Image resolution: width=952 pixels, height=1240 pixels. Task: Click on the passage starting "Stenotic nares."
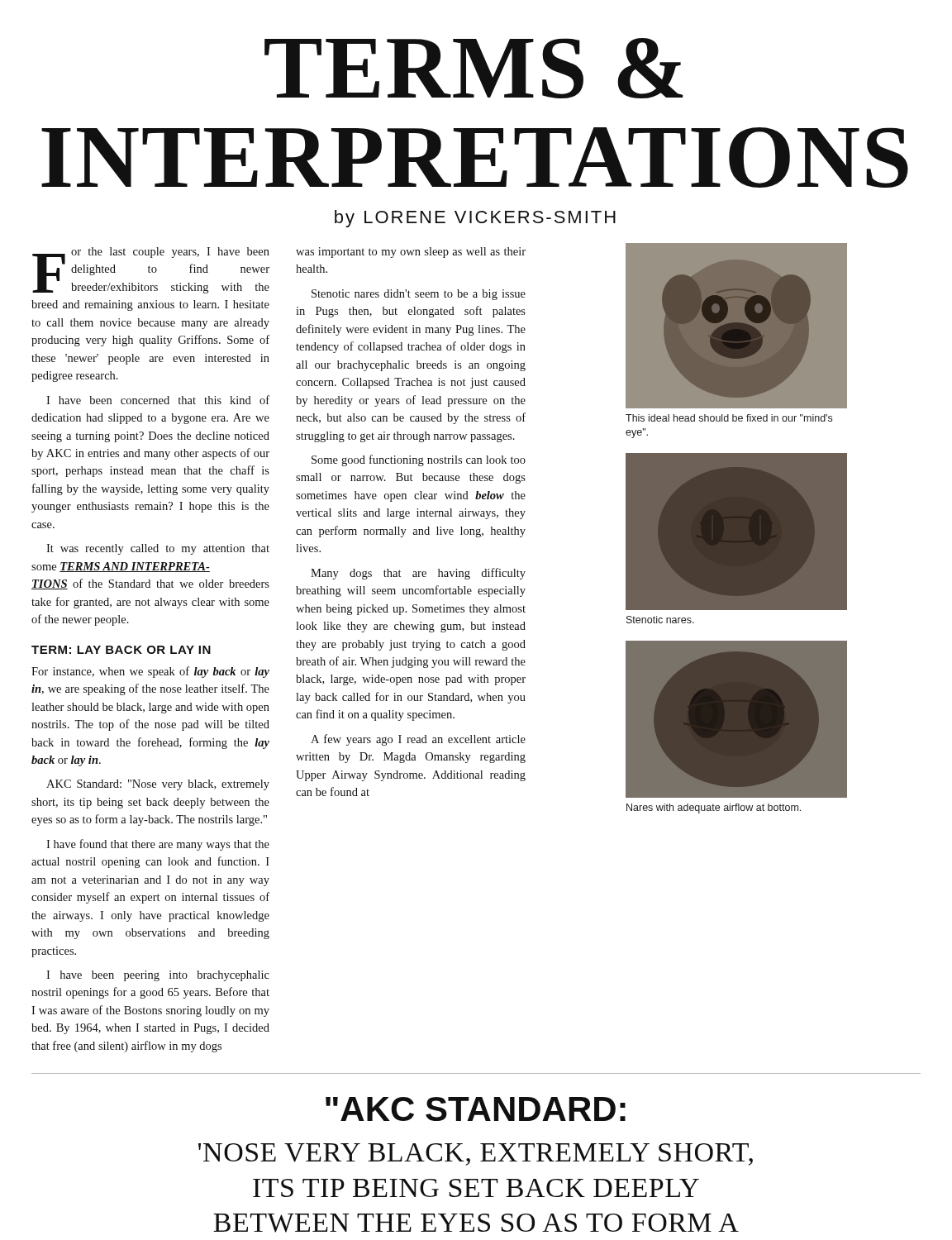(x=660, y=620)
